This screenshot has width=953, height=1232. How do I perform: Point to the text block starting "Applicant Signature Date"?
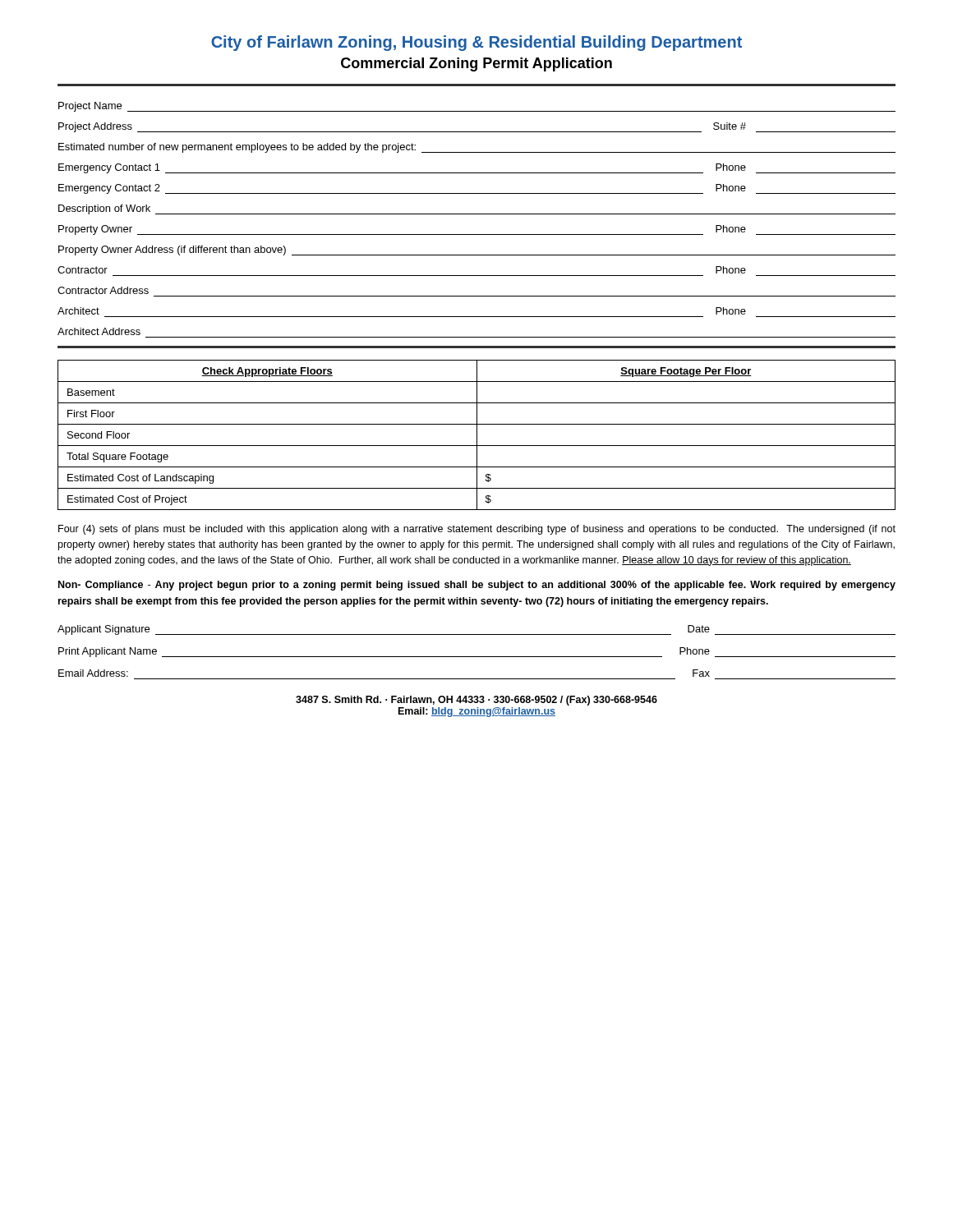pos(476,629)
